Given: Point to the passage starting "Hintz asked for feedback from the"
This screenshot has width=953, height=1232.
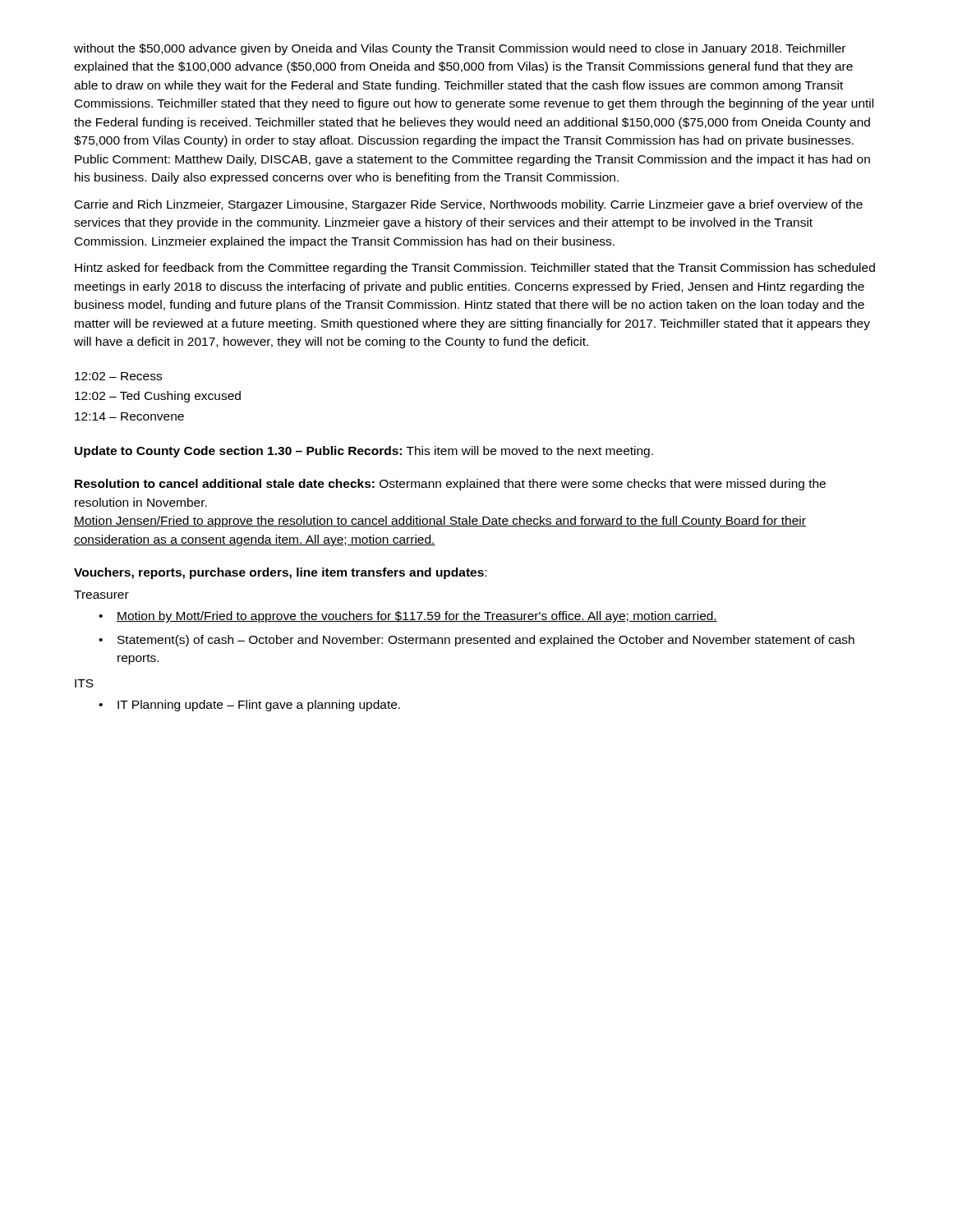Looking at the screenshot, I should click(x=475, y=304).
